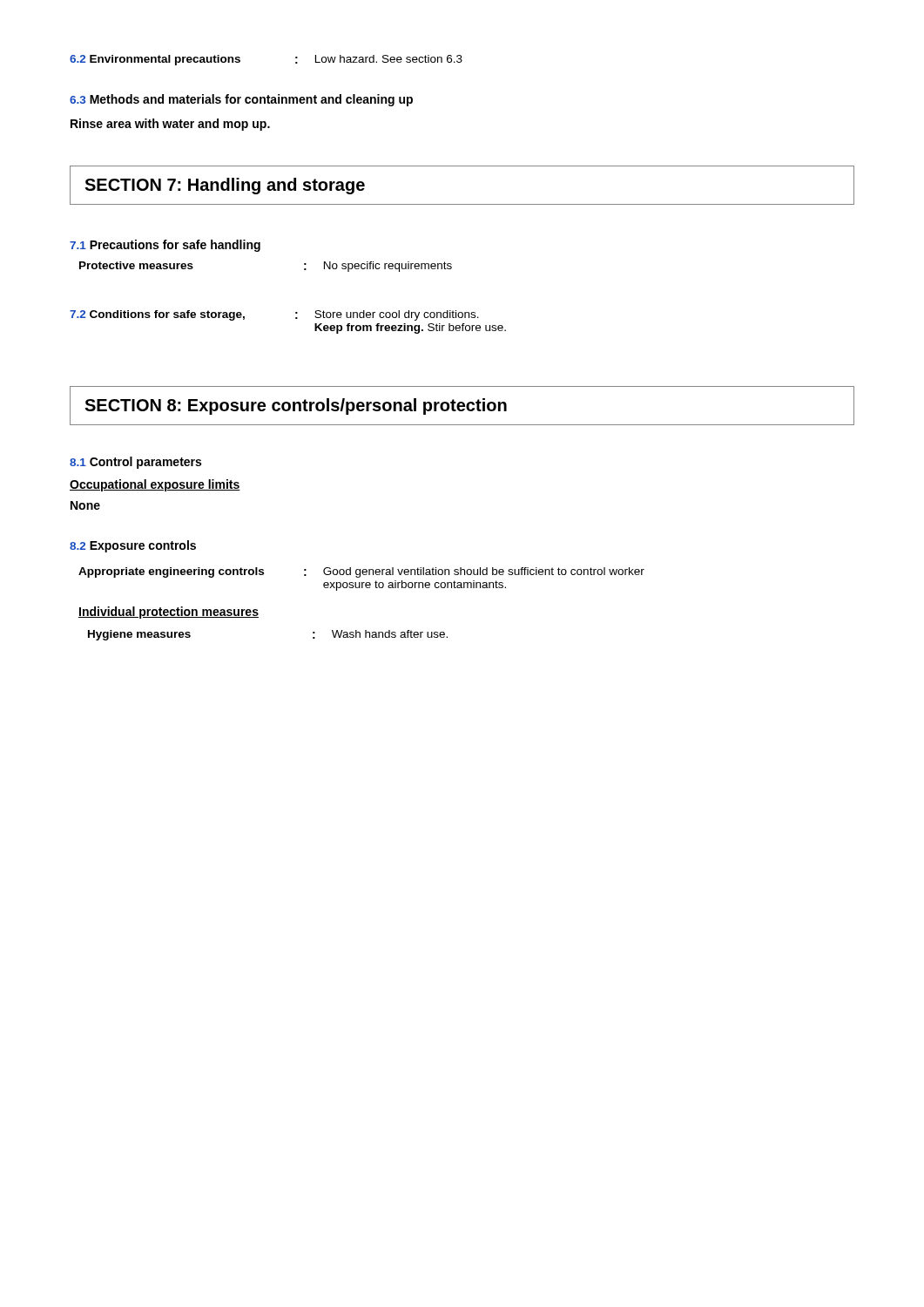Locate the text with the text "1 Control parameters"
924x1307 pixels.
(136, 462)
